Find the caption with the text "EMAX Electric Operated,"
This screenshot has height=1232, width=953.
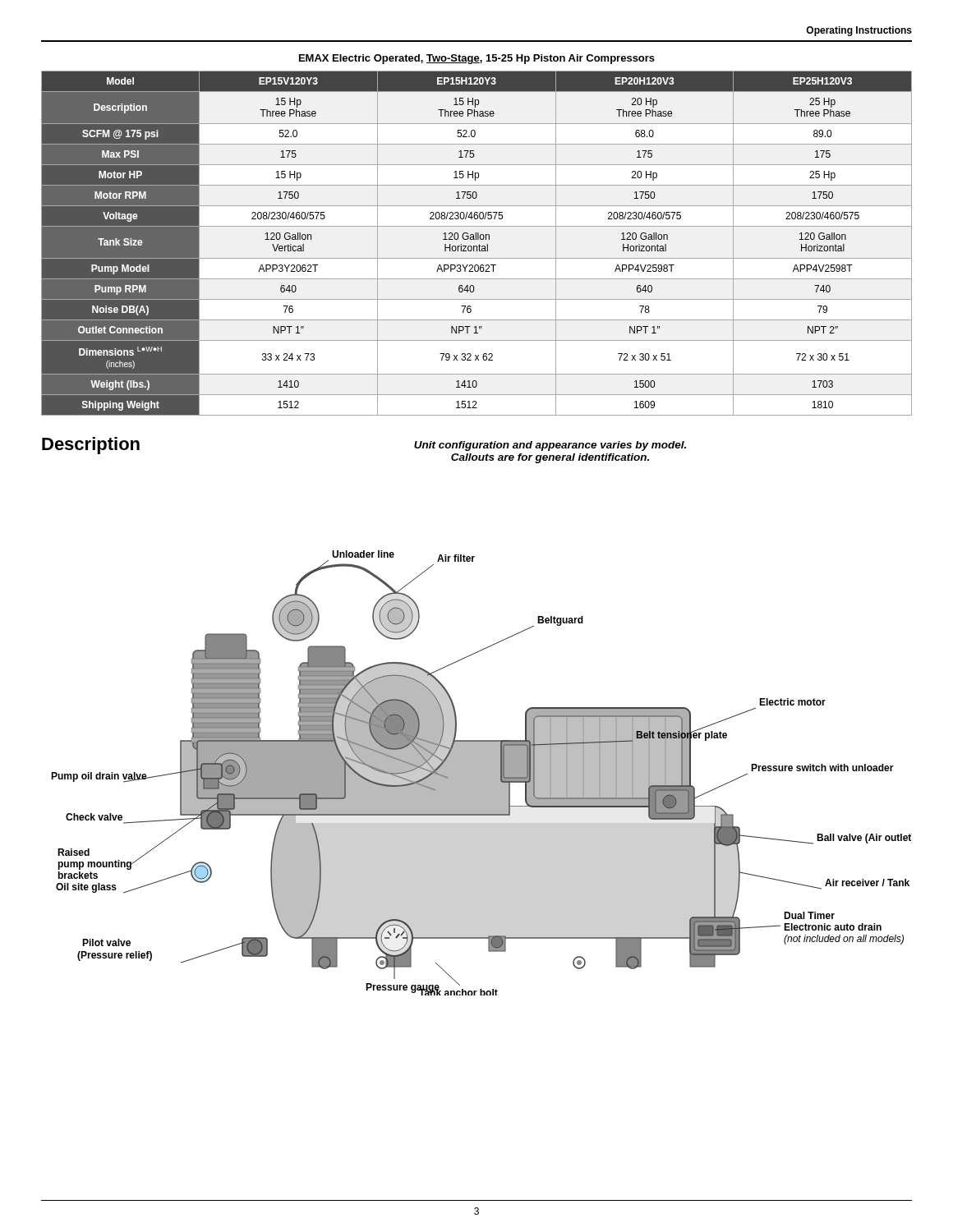pos(476,58)
